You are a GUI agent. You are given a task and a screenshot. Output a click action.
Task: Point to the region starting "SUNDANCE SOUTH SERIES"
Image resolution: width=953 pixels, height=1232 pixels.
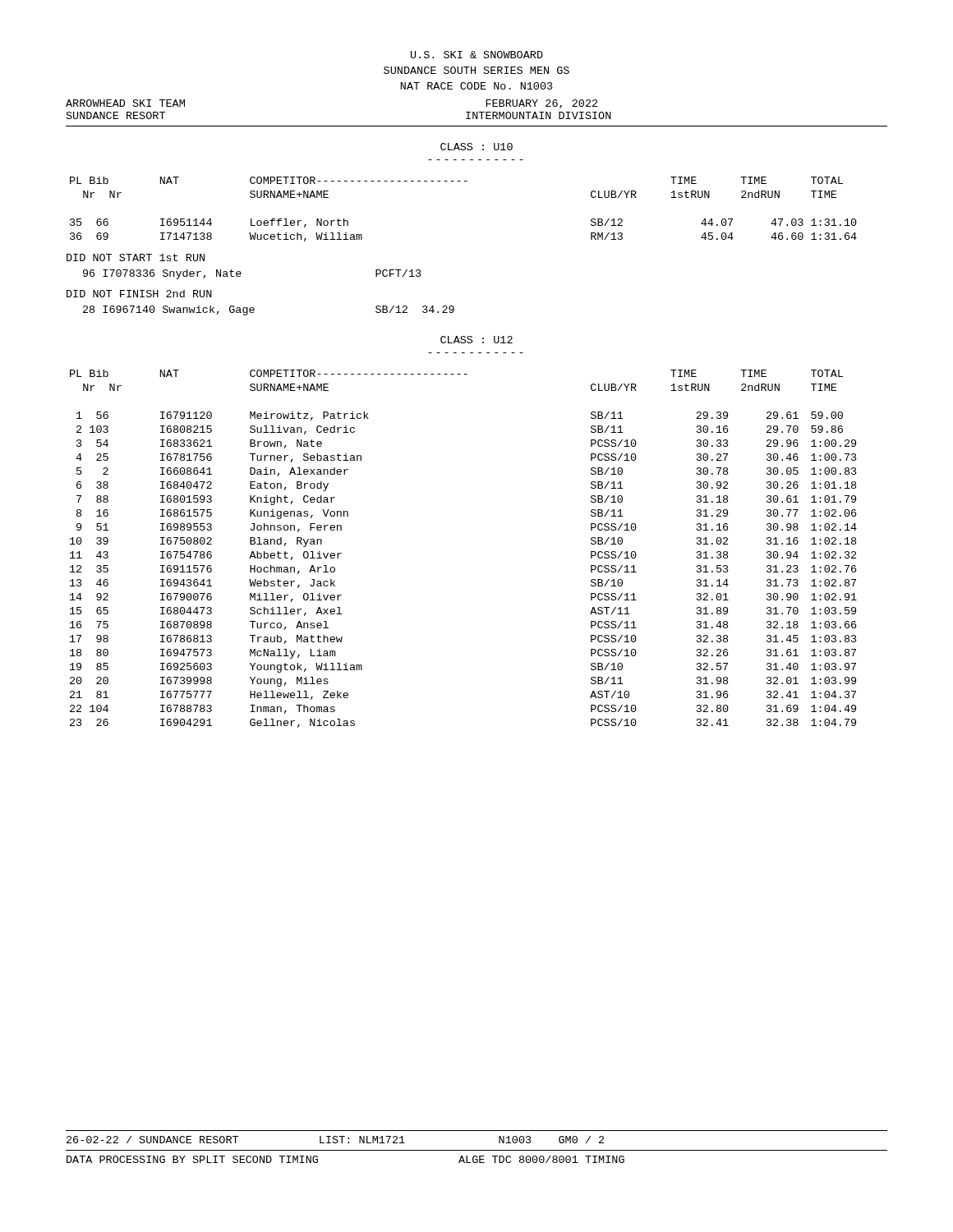[x=476, y=71]
